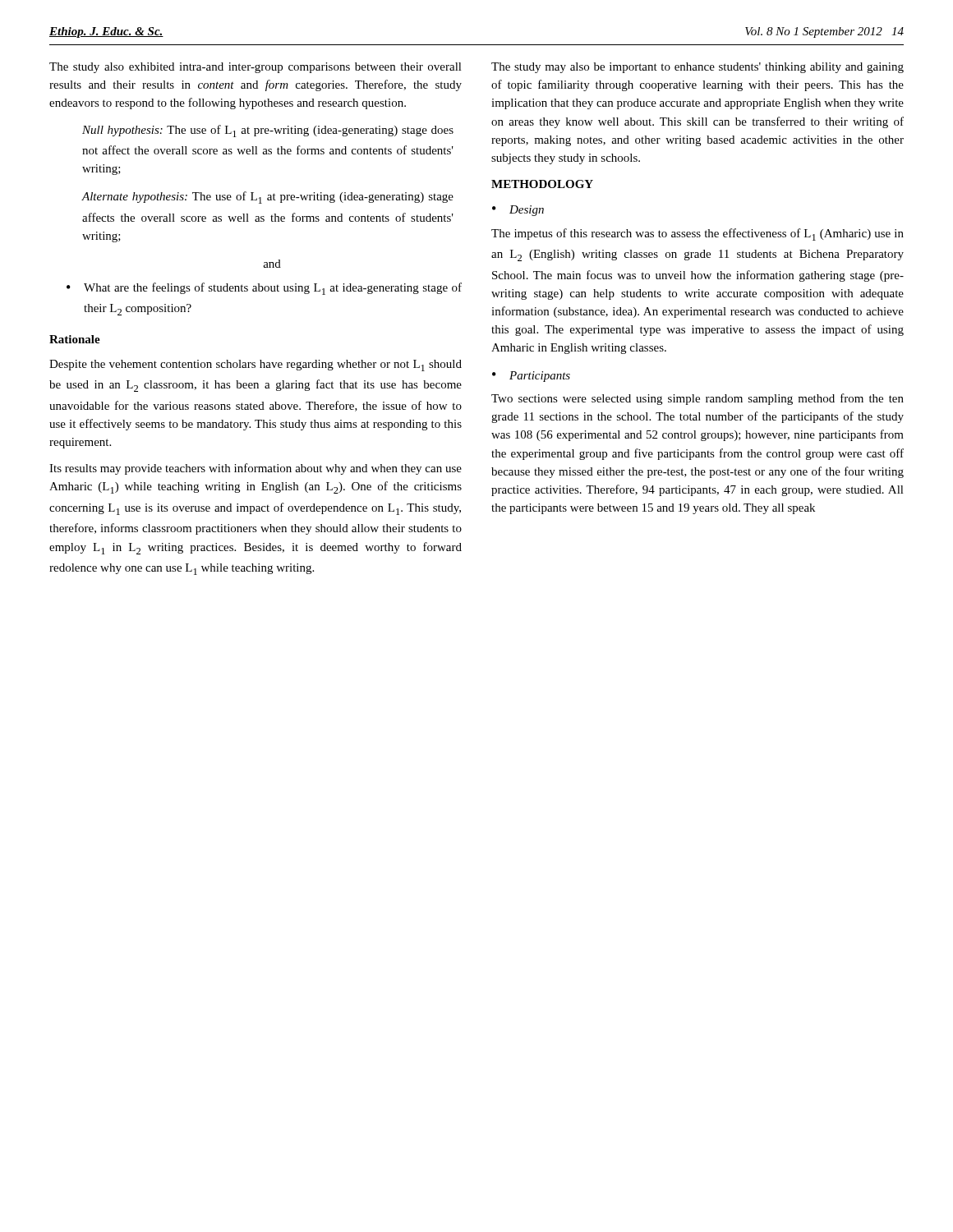
Task: Select the text block that reads "Despite the vehement contention scholars have"
Action: point(255,403)
